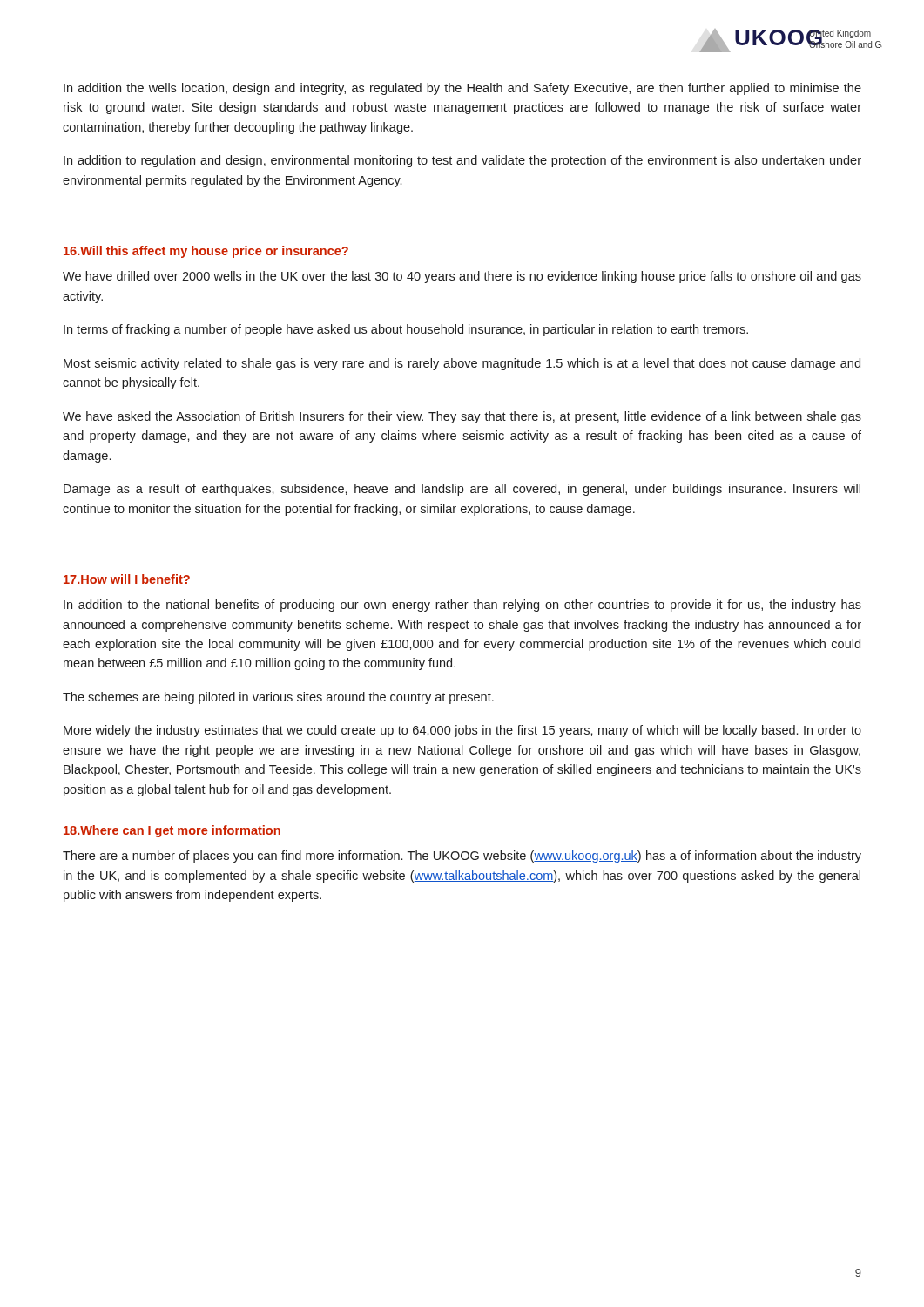Navigate to the text starting "In addition the wells location, design"
The width and height of the screenshot is (924, 1307).
(462, 108)
